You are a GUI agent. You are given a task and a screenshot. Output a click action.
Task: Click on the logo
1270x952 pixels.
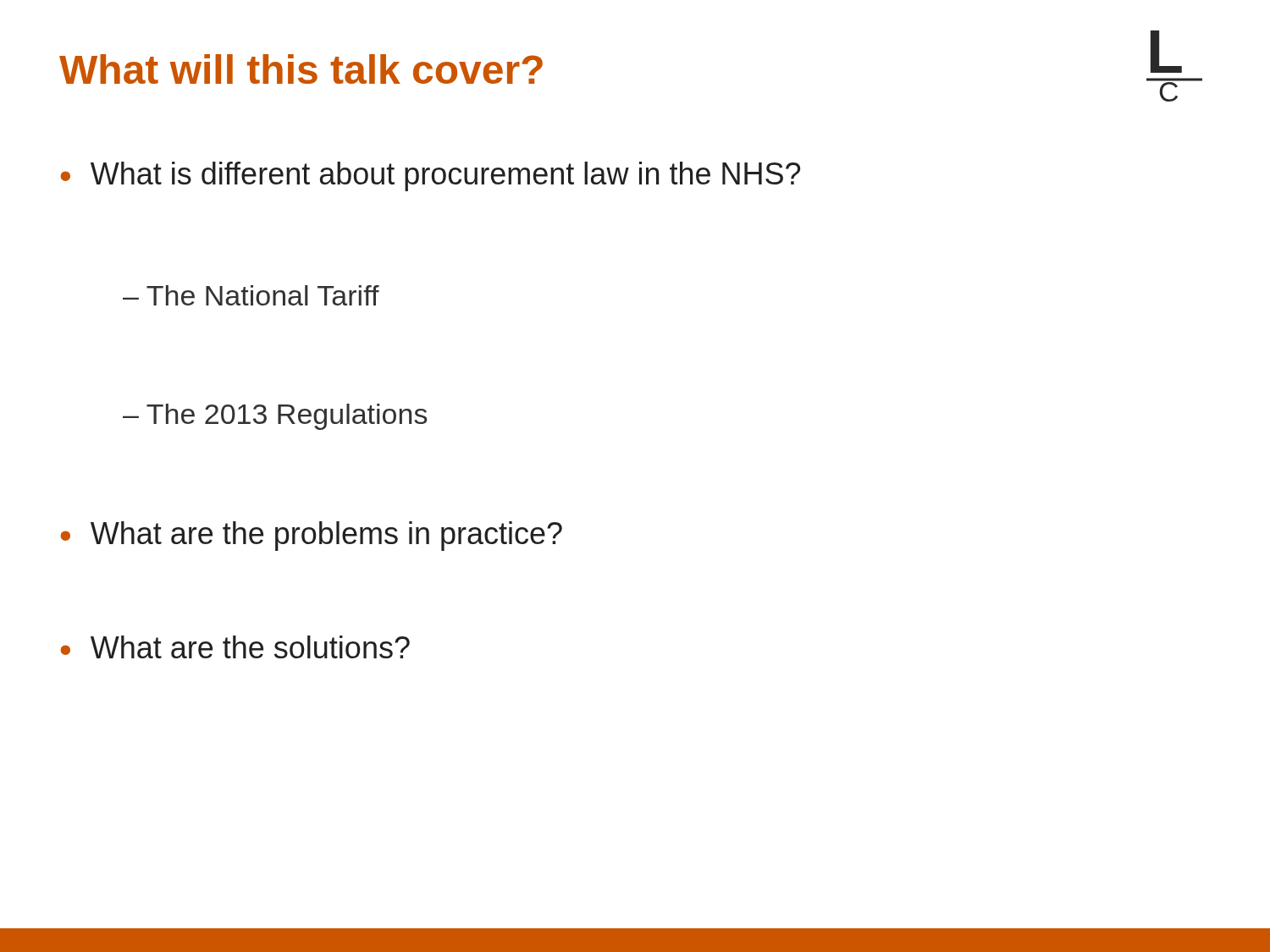coord(1174,64)
